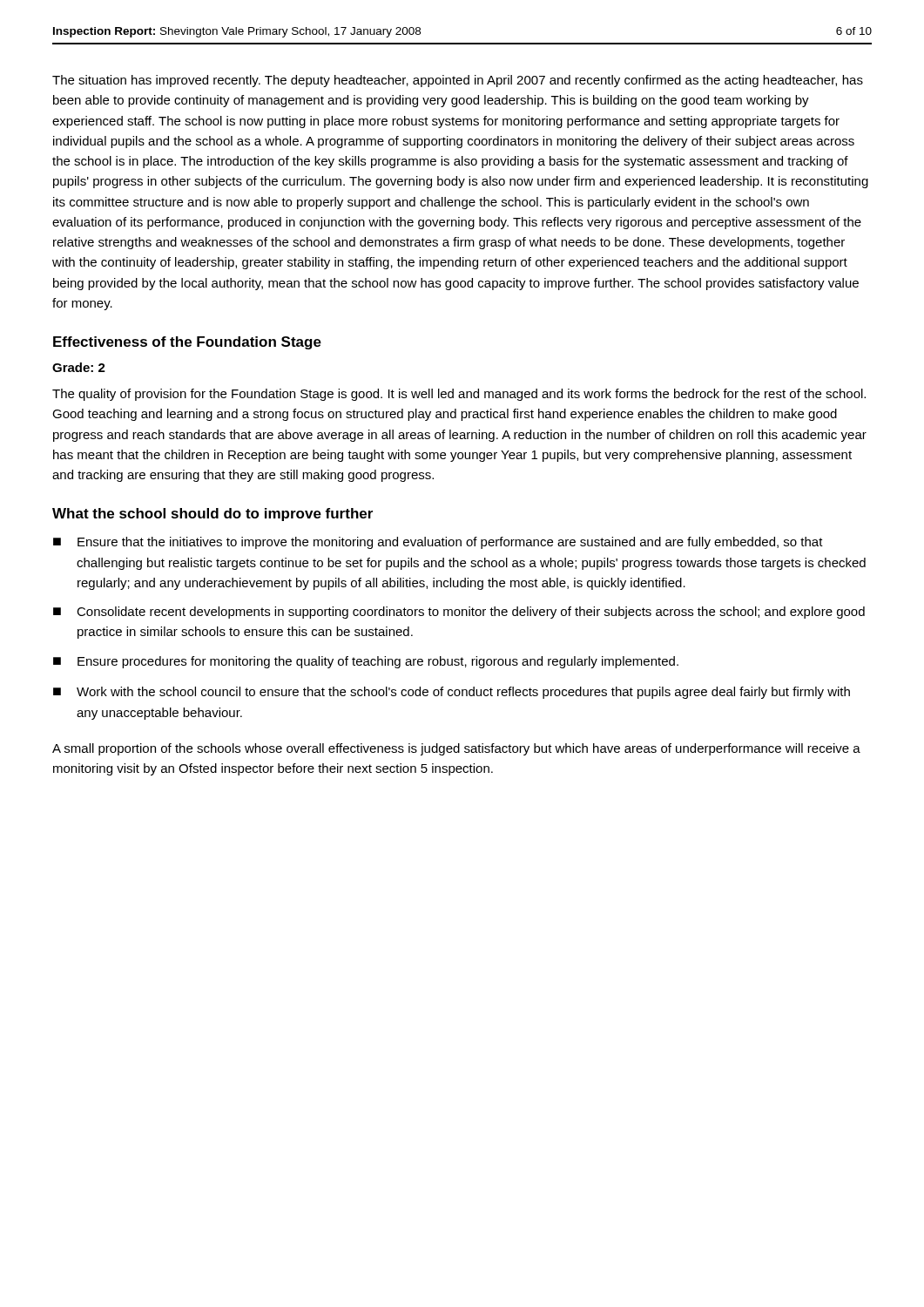Find the text block starting "■ Consolidate recent"

coord(462,621)
